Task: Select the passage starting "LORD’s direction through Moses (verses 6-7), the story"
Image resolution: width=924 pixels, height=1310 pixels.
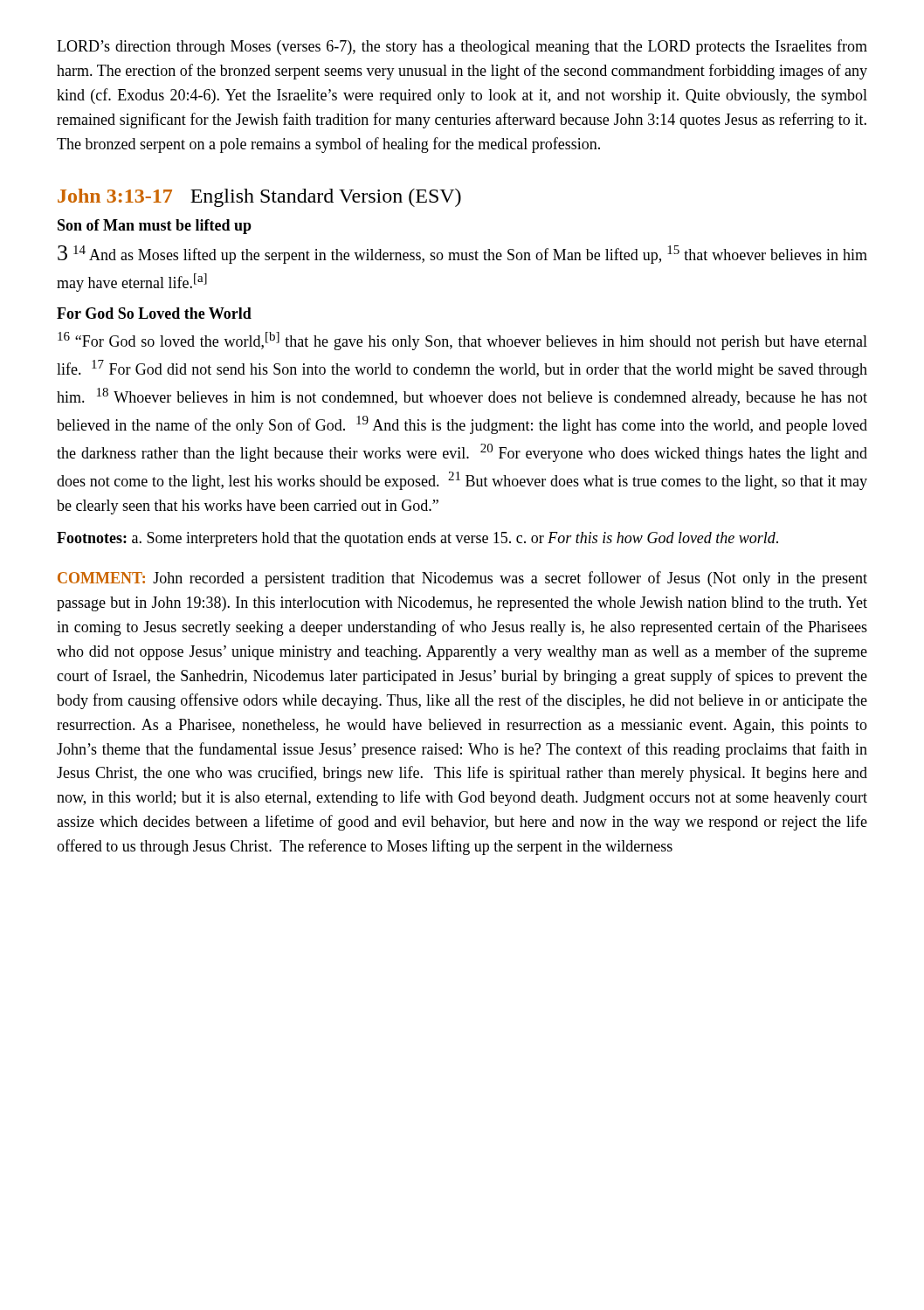Action: 462,95
